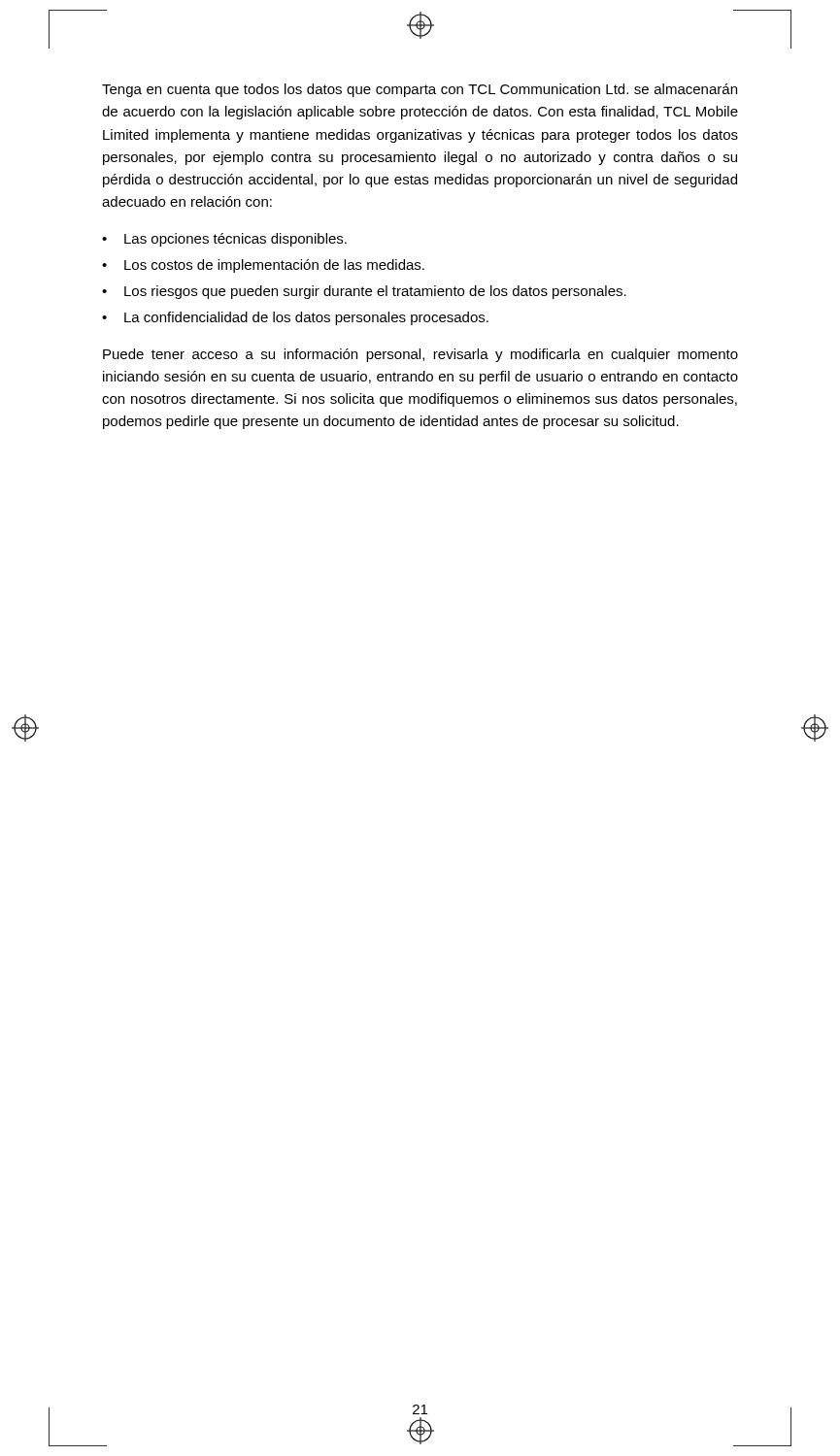Image resolution: width=840 pixels, height=1456 pixels.
Task: Select the text block that says "Puede tener acceso a"
Action: [420, 387]
